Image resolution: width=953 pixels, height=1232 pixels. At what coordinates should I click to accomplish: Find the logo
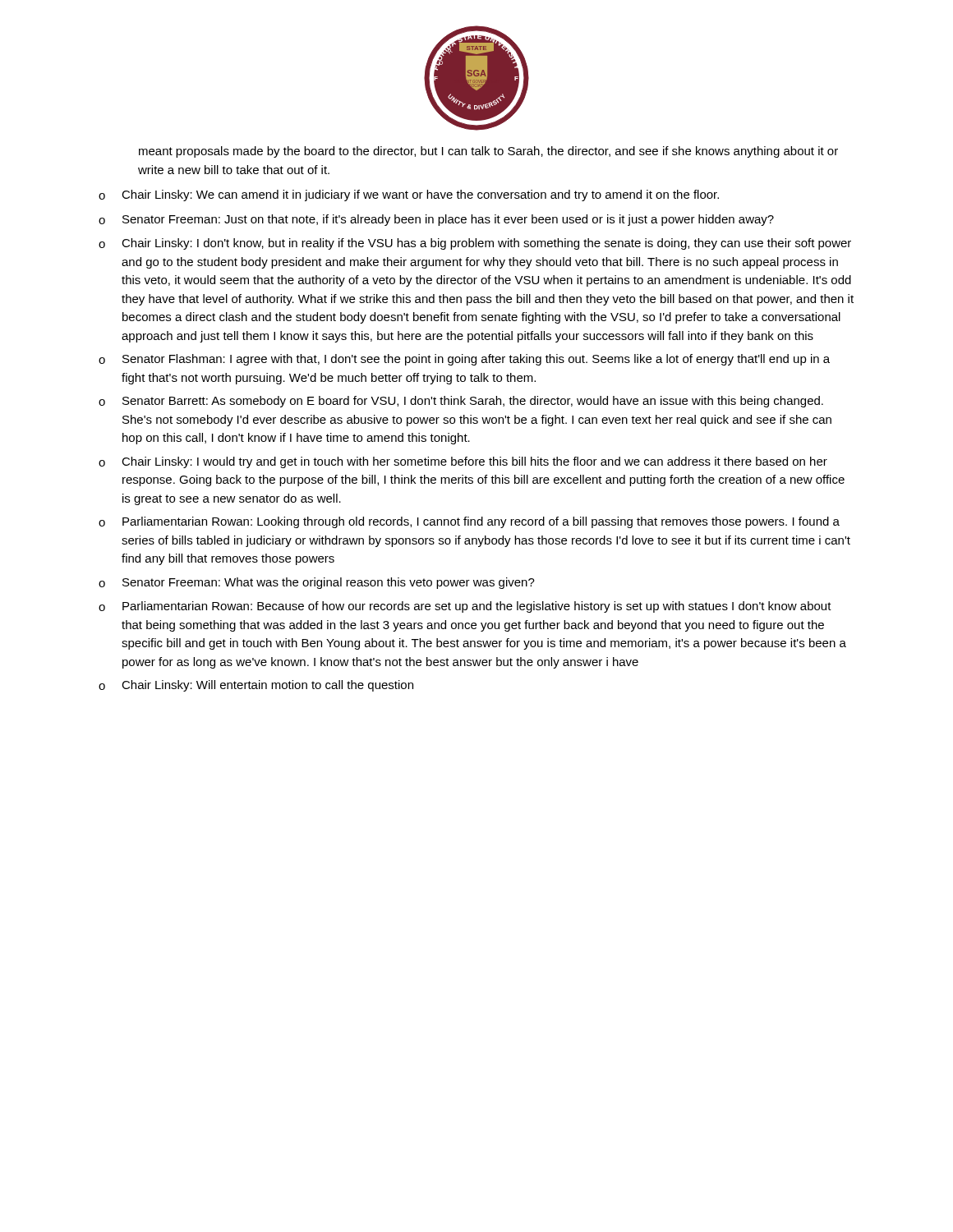(476, 67)
